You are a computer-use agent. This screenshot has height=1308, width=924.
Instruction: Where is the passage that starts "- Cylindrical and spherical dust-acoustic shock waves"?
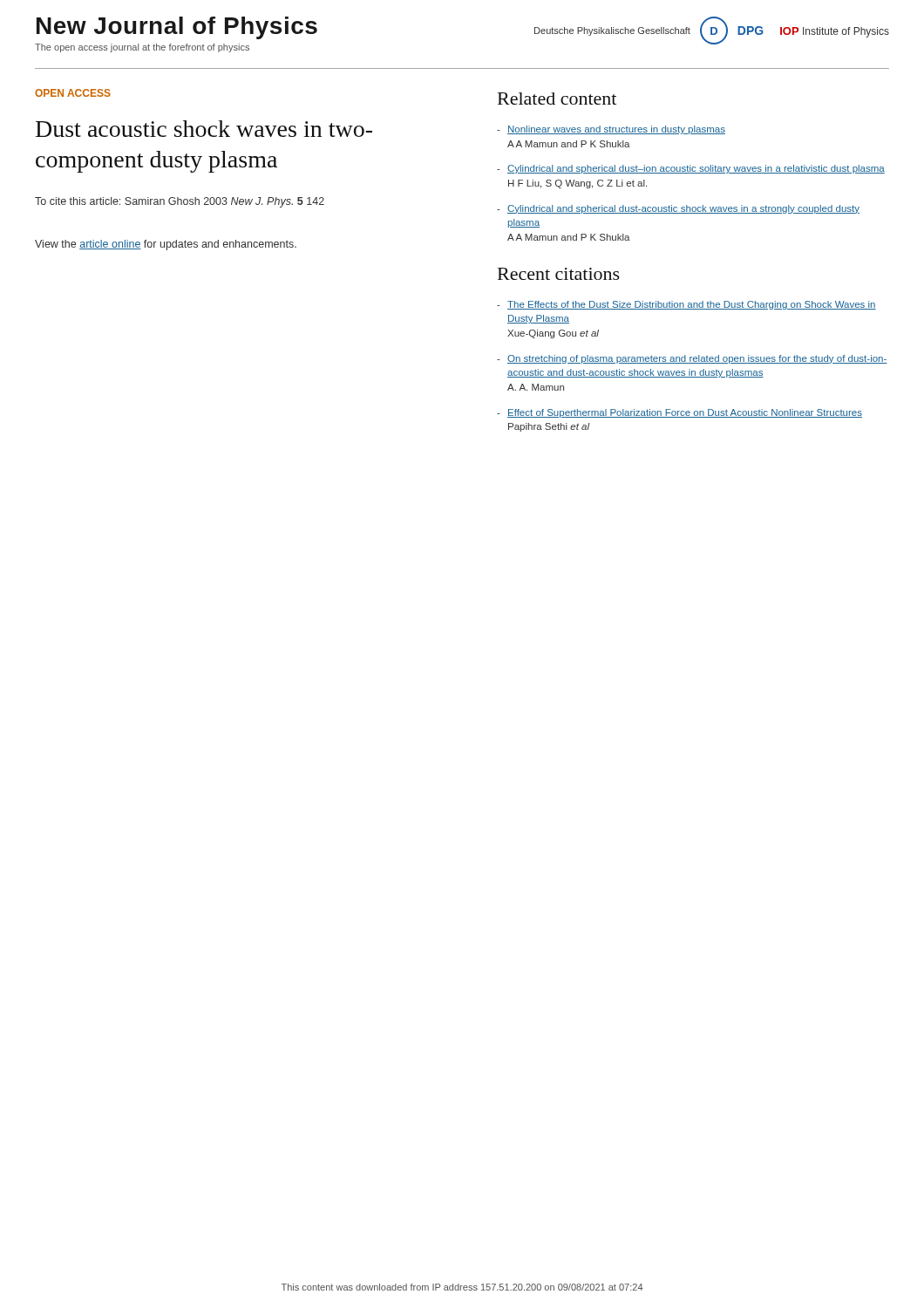pos(678,222)
